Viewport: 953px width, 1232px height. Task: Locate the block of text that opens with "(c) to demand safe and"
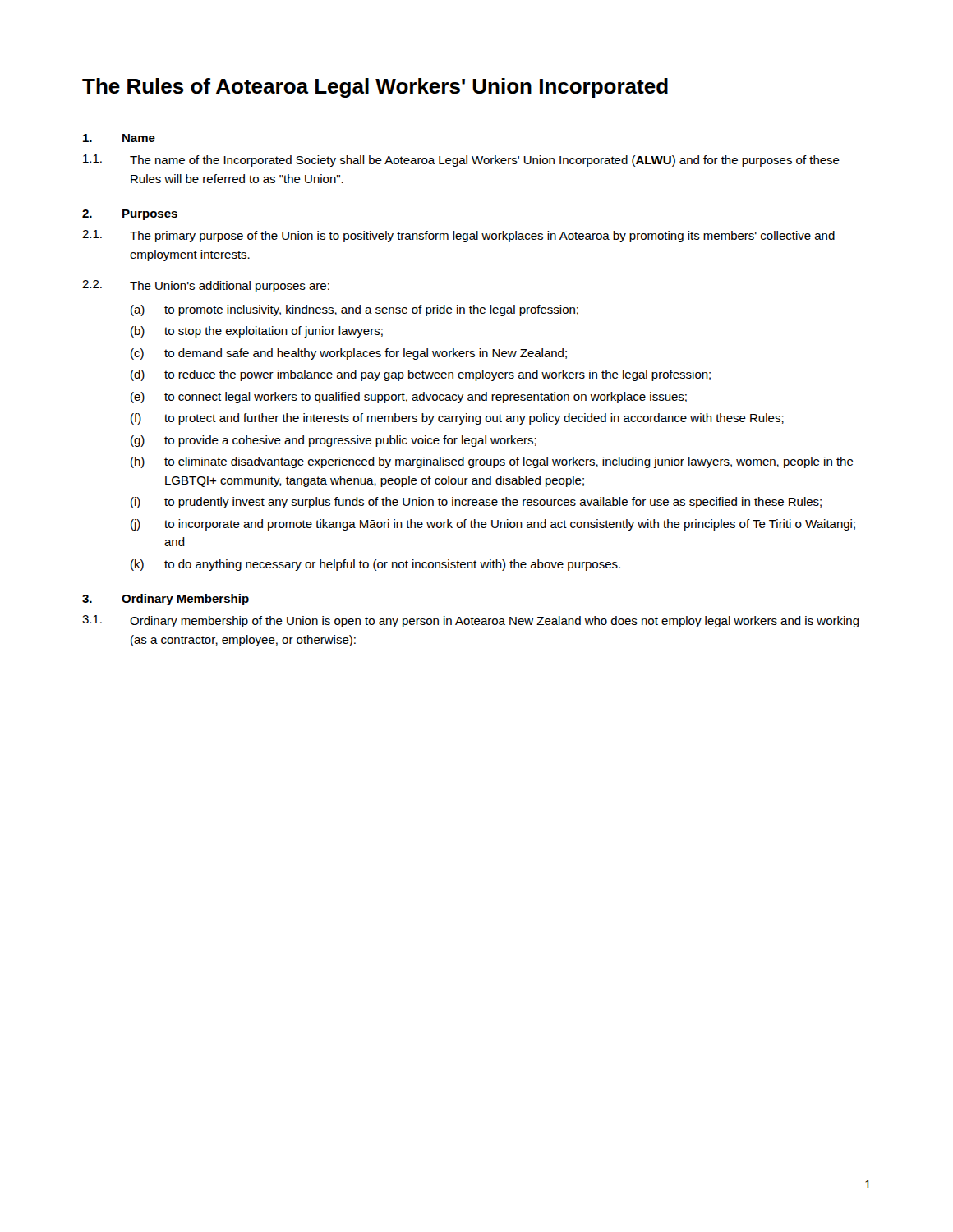point(500,353)
